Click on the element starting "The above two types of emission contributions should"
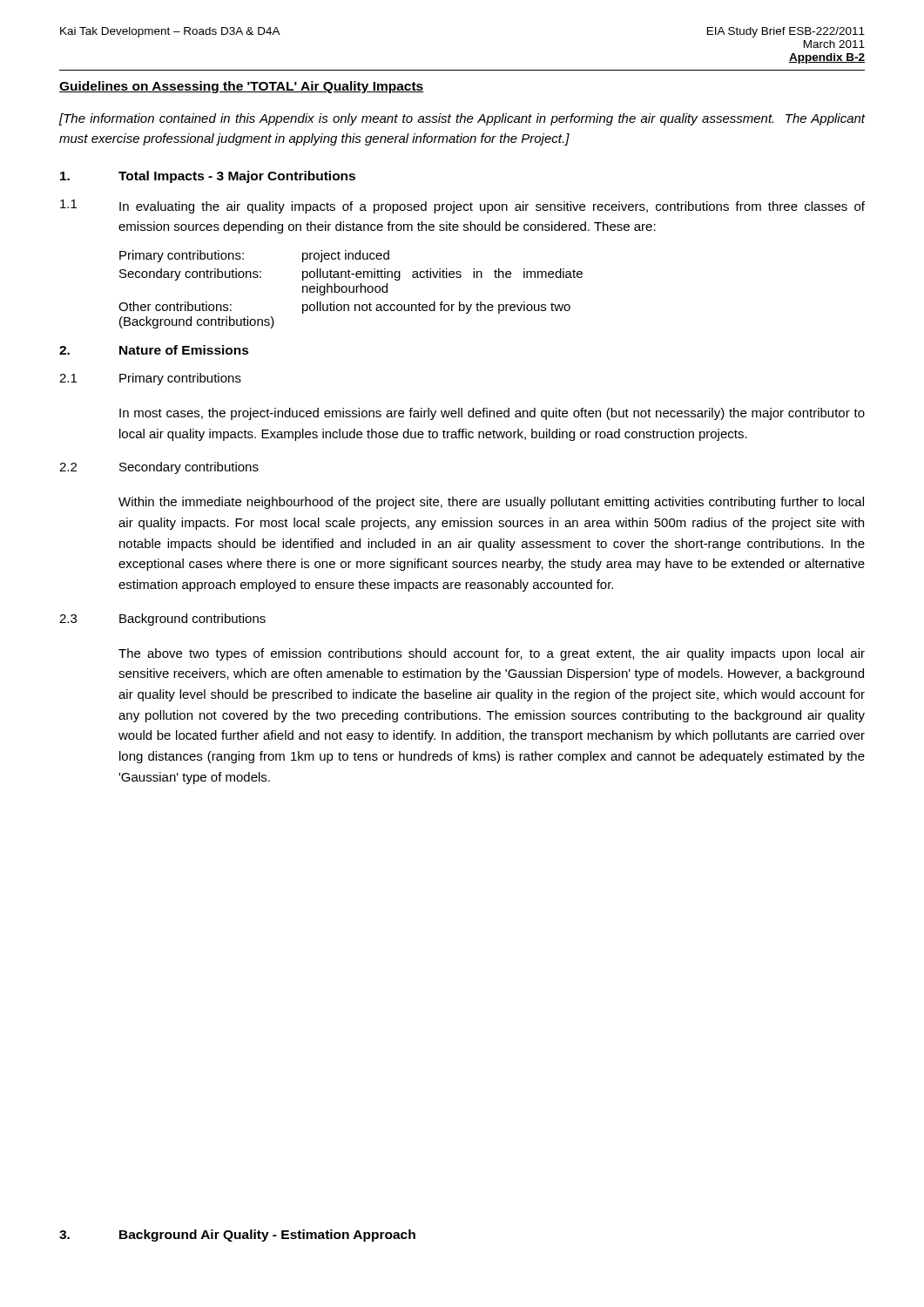Image resolution: width=924 pixels, height=1307 pixels. coord(492,715)
